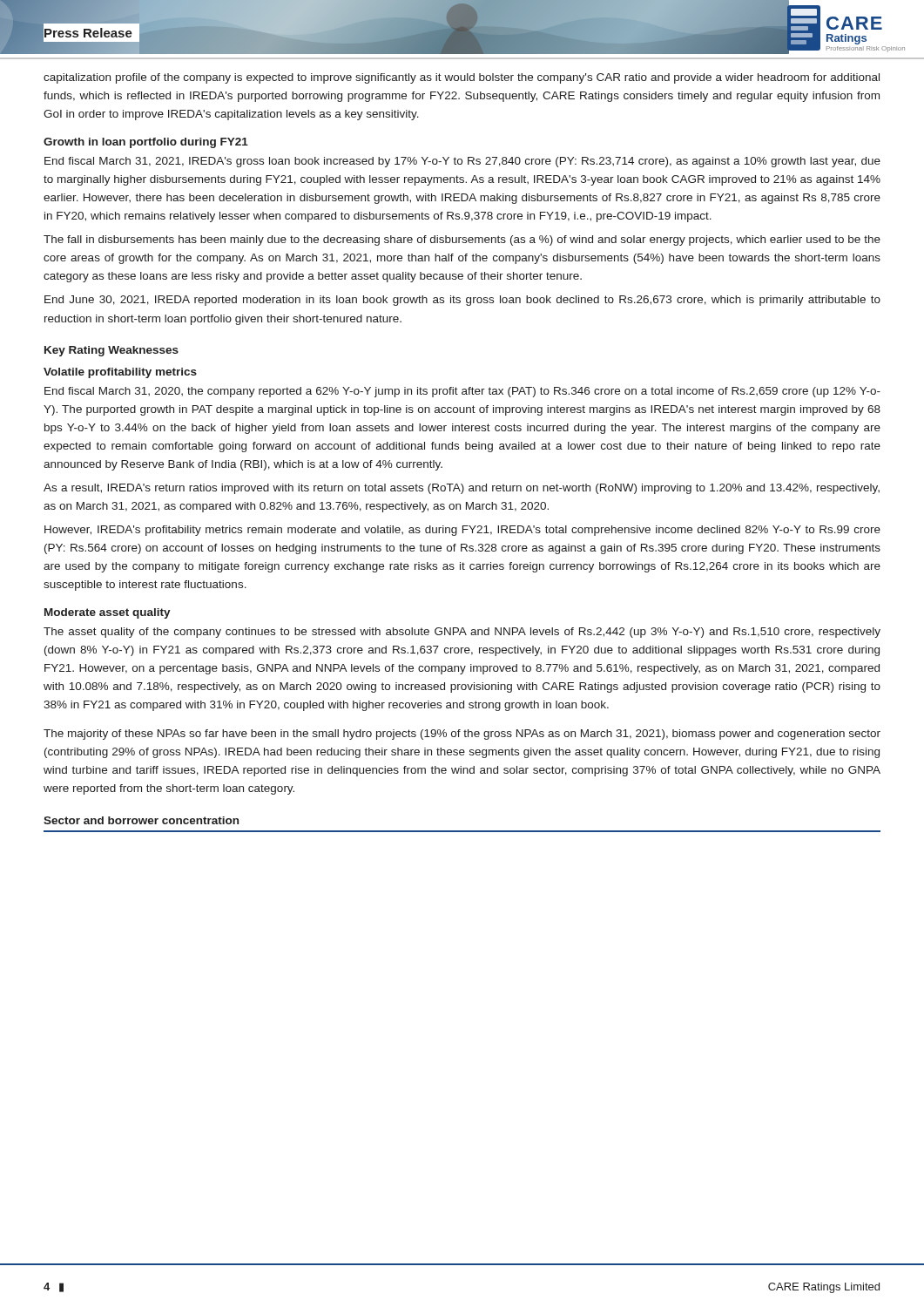
Task: Select the passage starting "The majority of these NPAs so far have"
Action: [462, 761]
